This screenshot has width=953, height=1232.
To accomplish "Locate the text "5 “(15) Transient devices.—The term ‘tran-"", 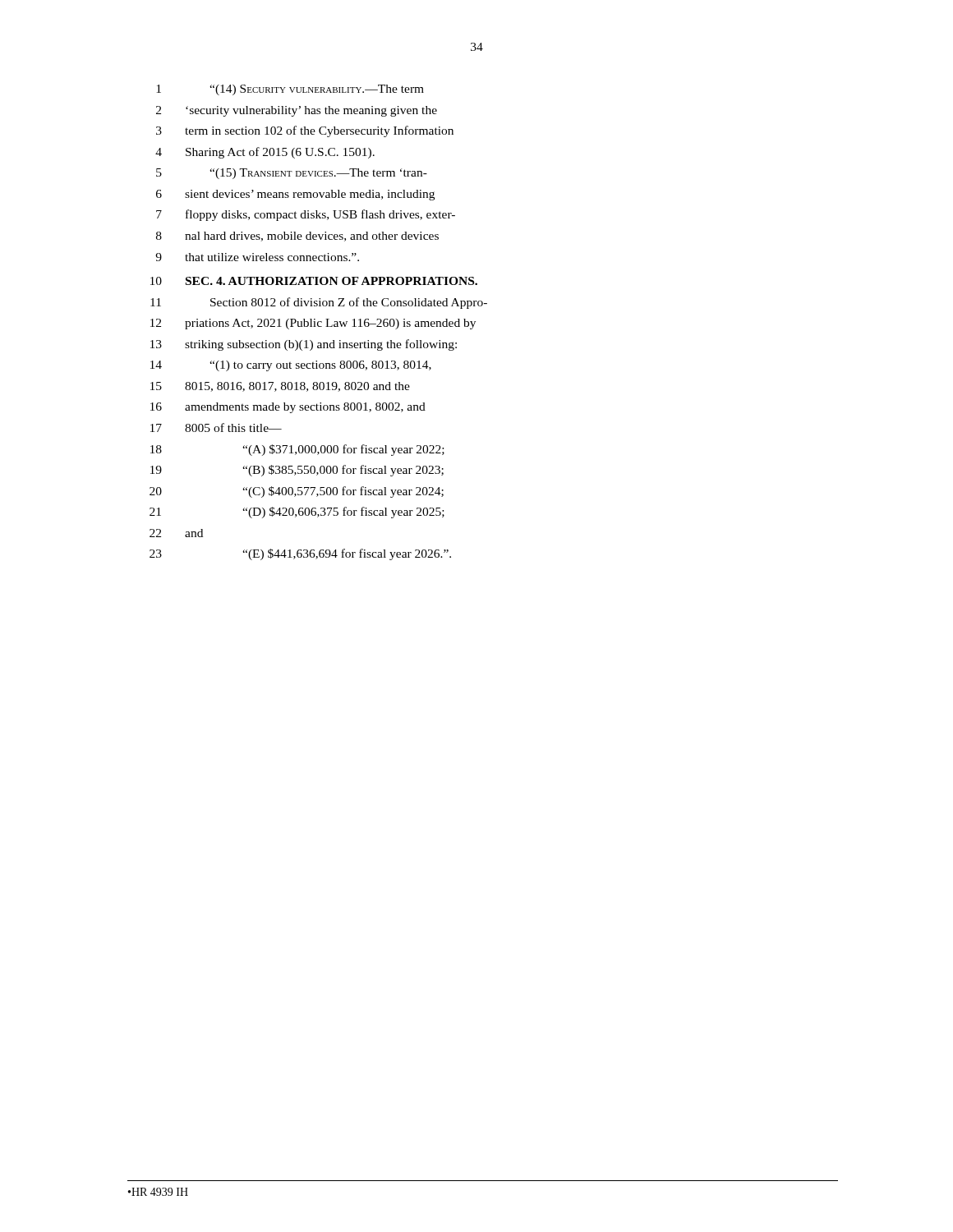I will pos(292,174).
